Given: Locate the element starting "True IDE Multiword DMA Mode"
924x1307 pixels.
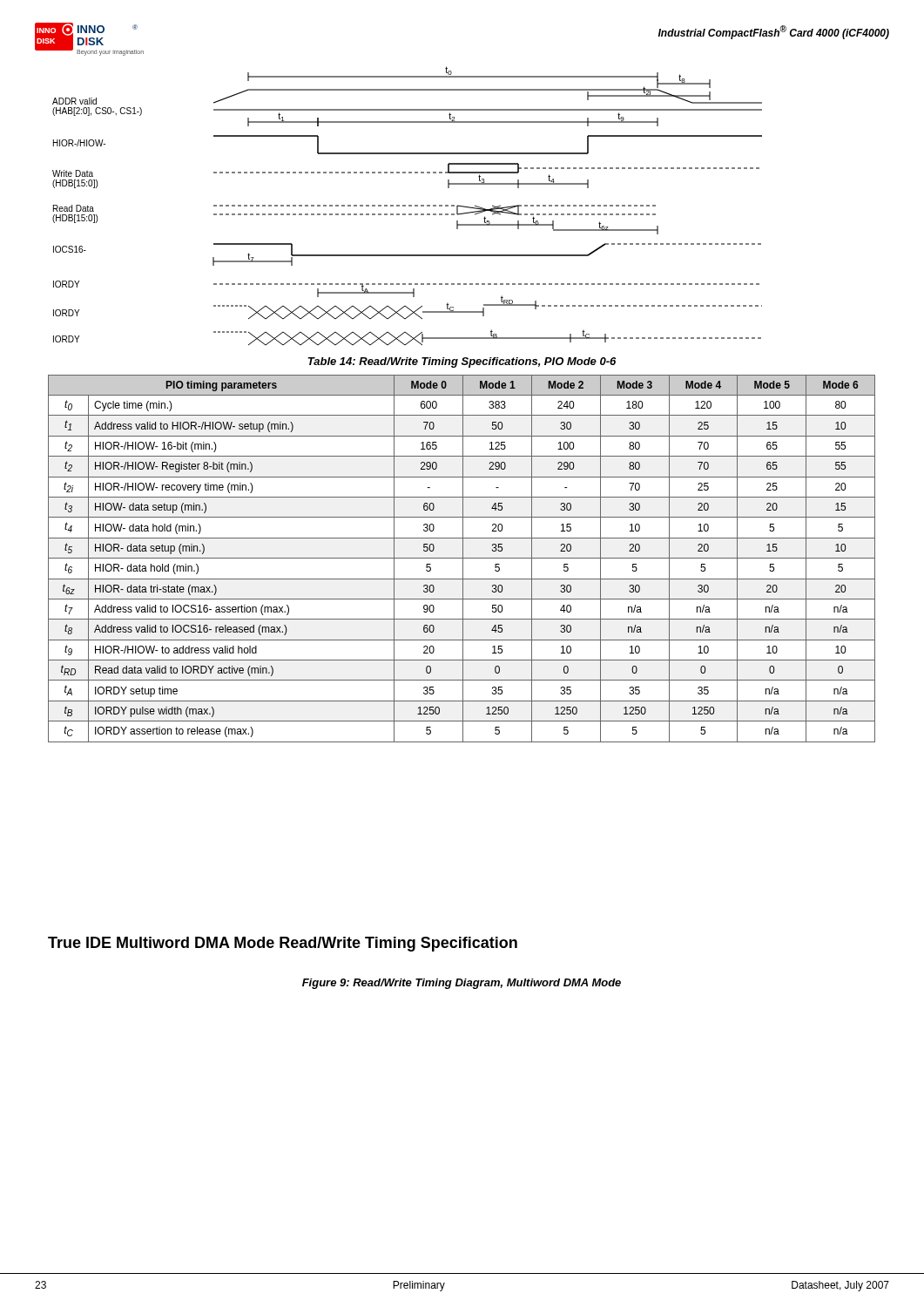Looking at the screenshot, I should [x=283, y=943].
